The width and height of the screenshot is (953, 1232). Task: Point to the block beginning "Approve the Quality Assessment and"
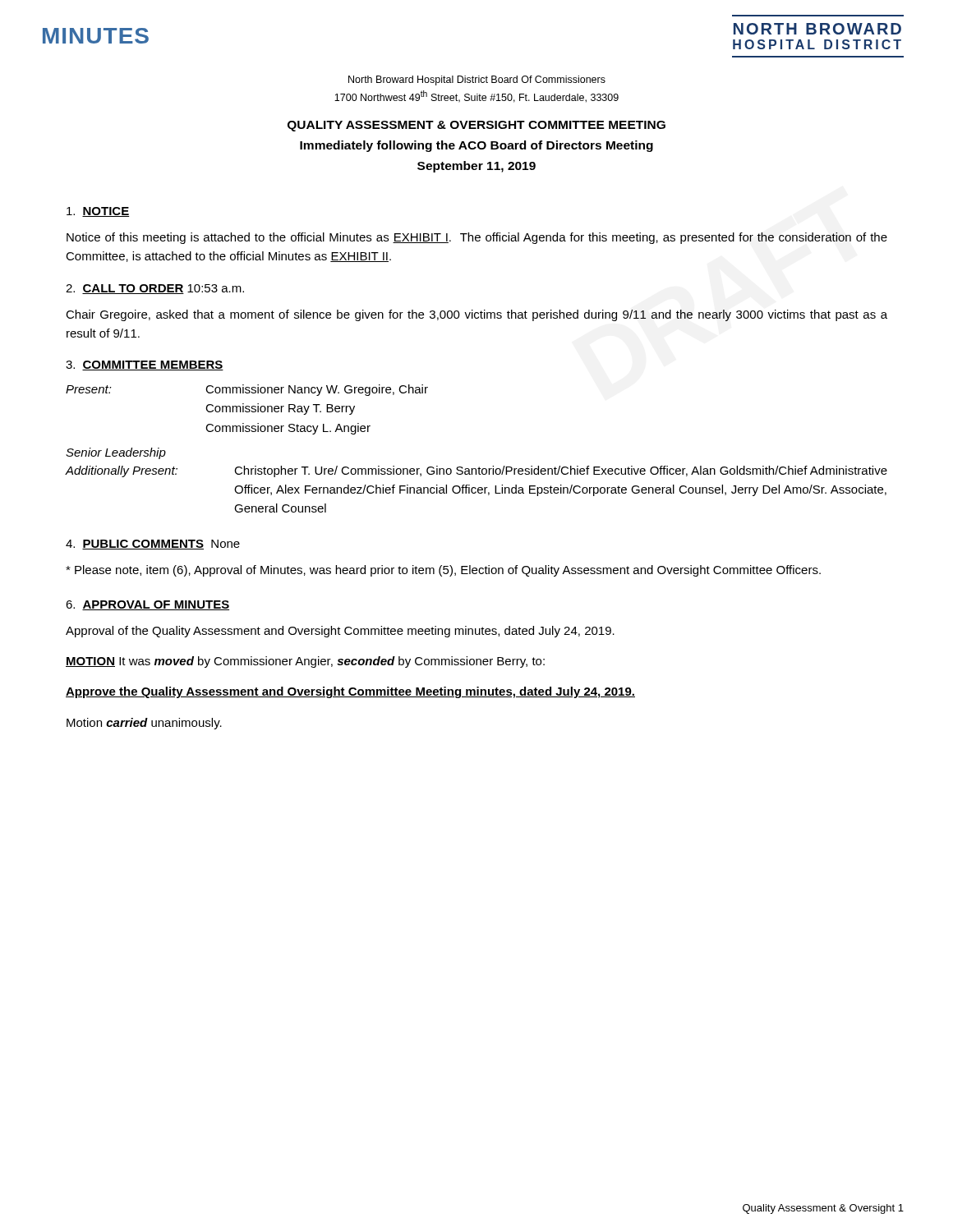point(350,691)
